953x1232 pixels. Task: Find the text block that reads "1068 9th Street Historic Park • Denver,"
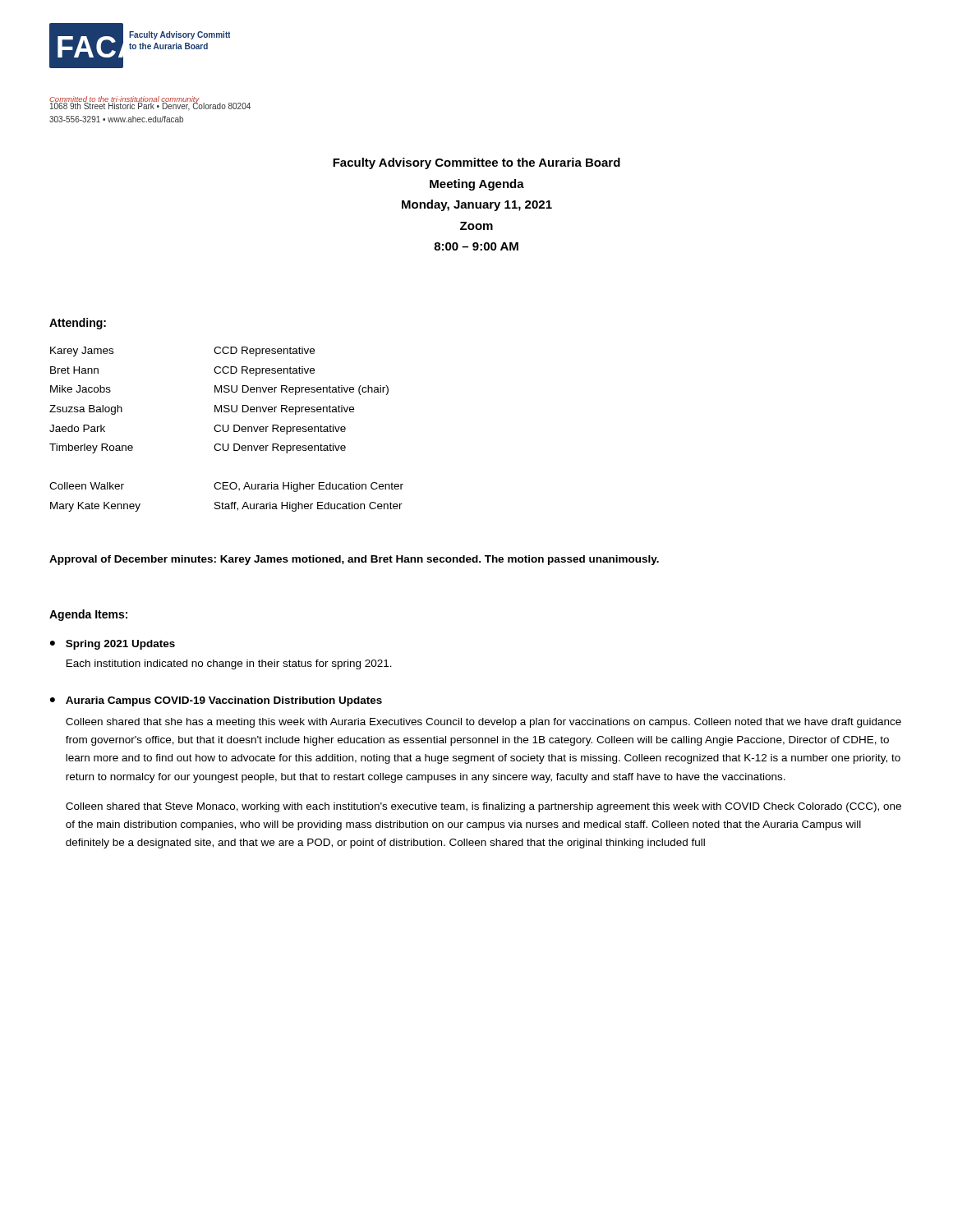[x=150, y=113]
